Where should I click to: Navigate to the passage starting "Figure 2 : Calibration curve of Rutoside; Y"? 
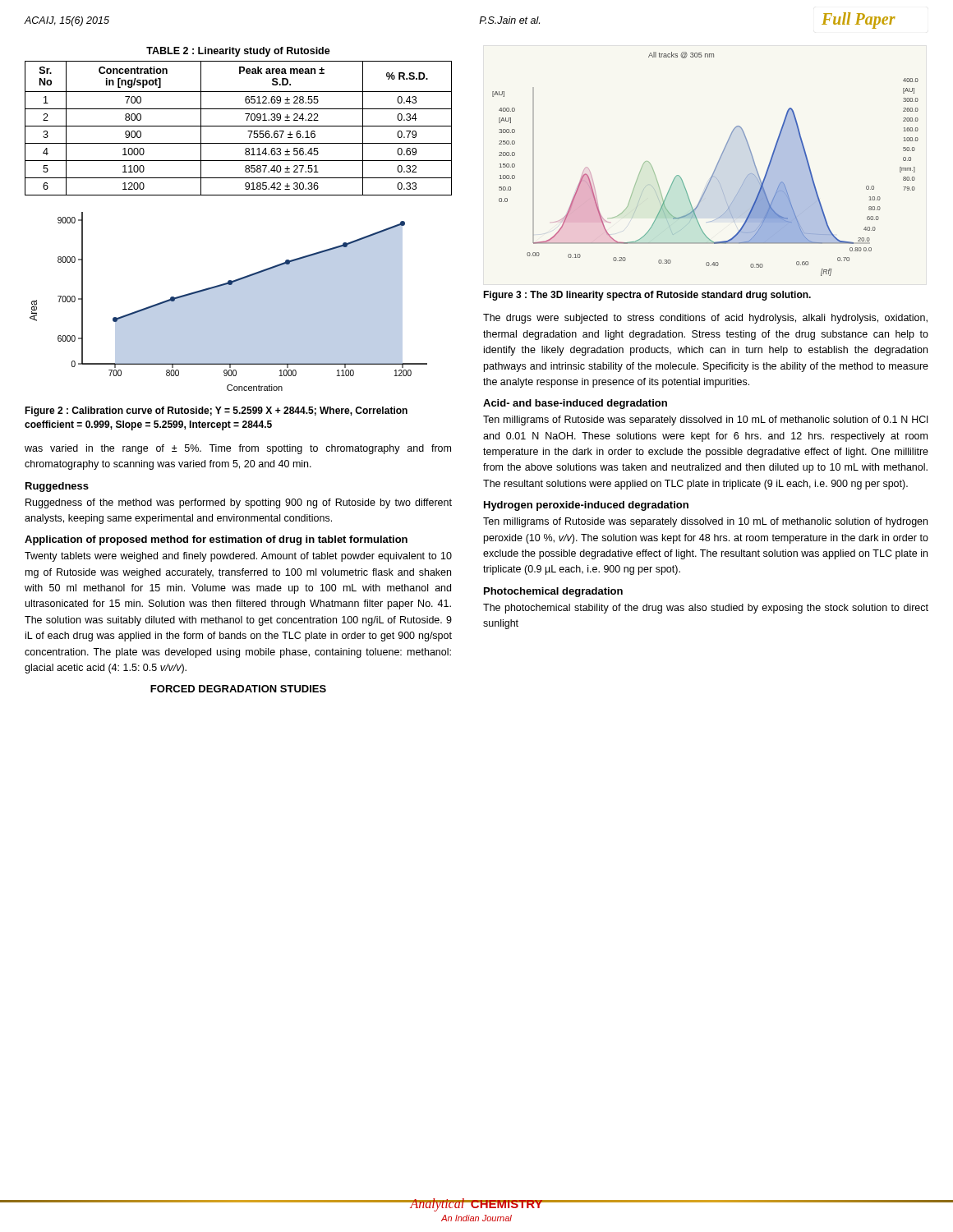(x=216, y=418)
